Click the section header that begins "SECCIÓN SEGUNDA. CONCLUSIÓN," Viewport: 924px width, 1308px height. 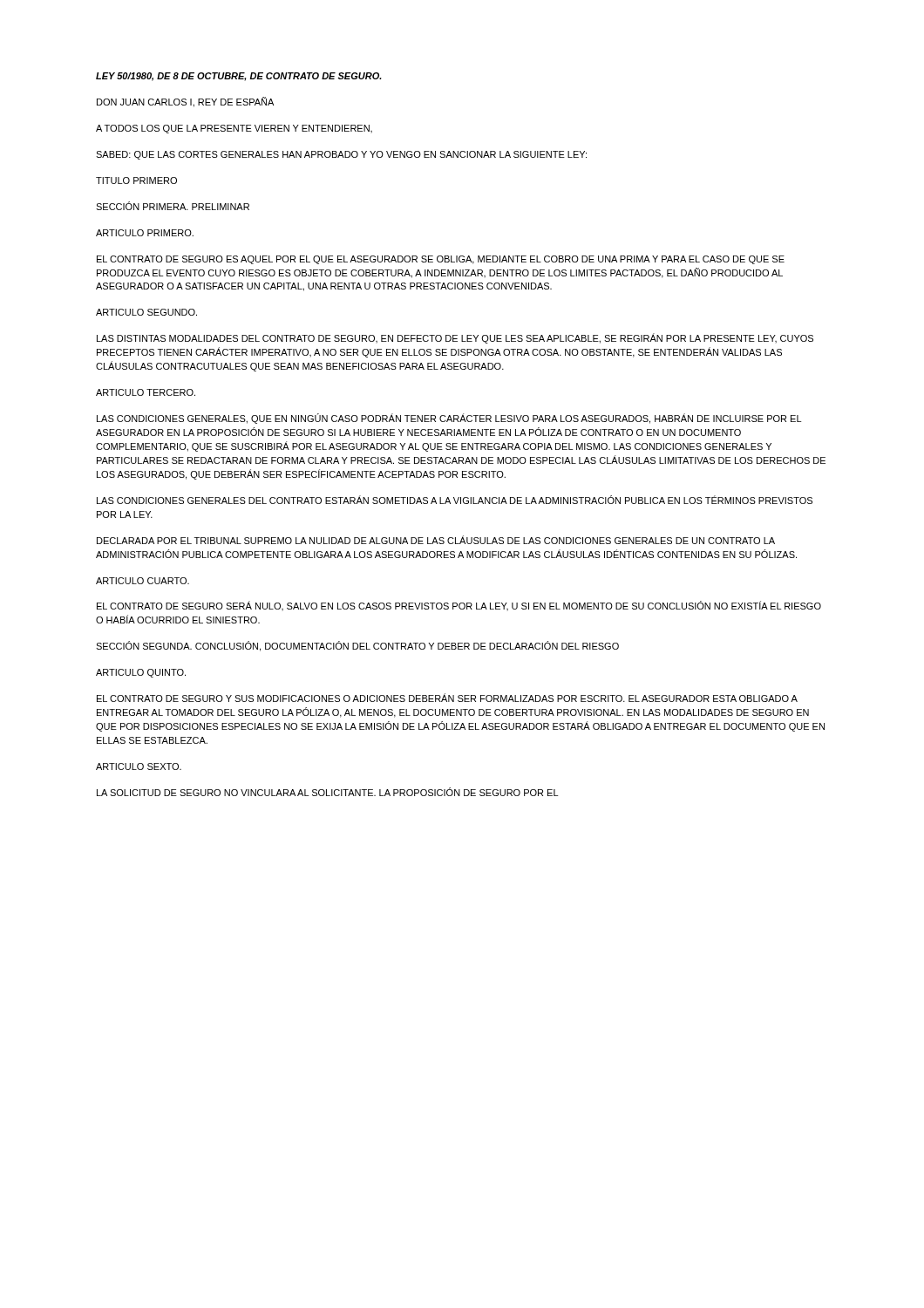point(357,646)
